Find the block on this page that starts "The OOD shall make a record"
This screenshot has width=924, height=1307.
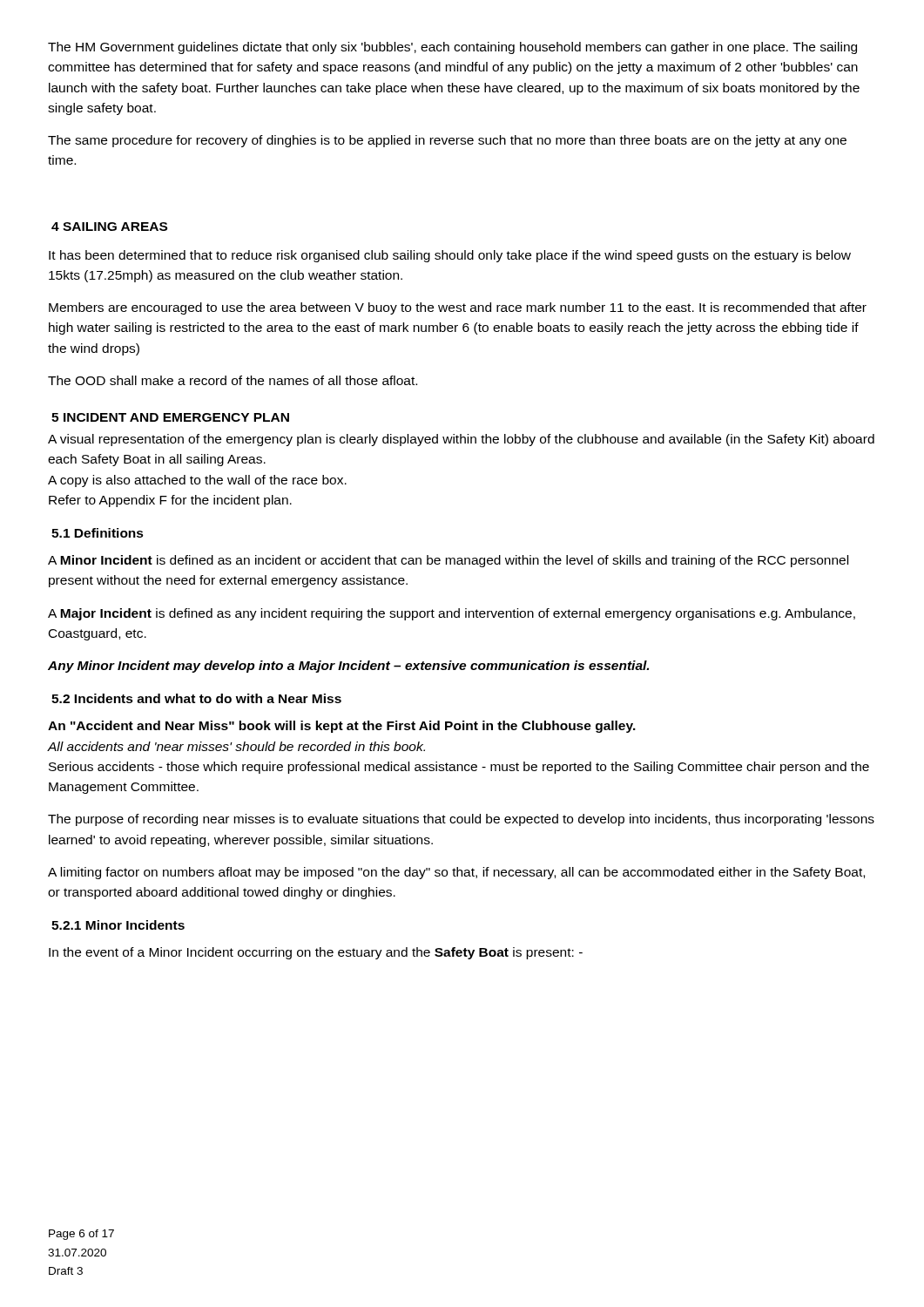pos(233,380)
